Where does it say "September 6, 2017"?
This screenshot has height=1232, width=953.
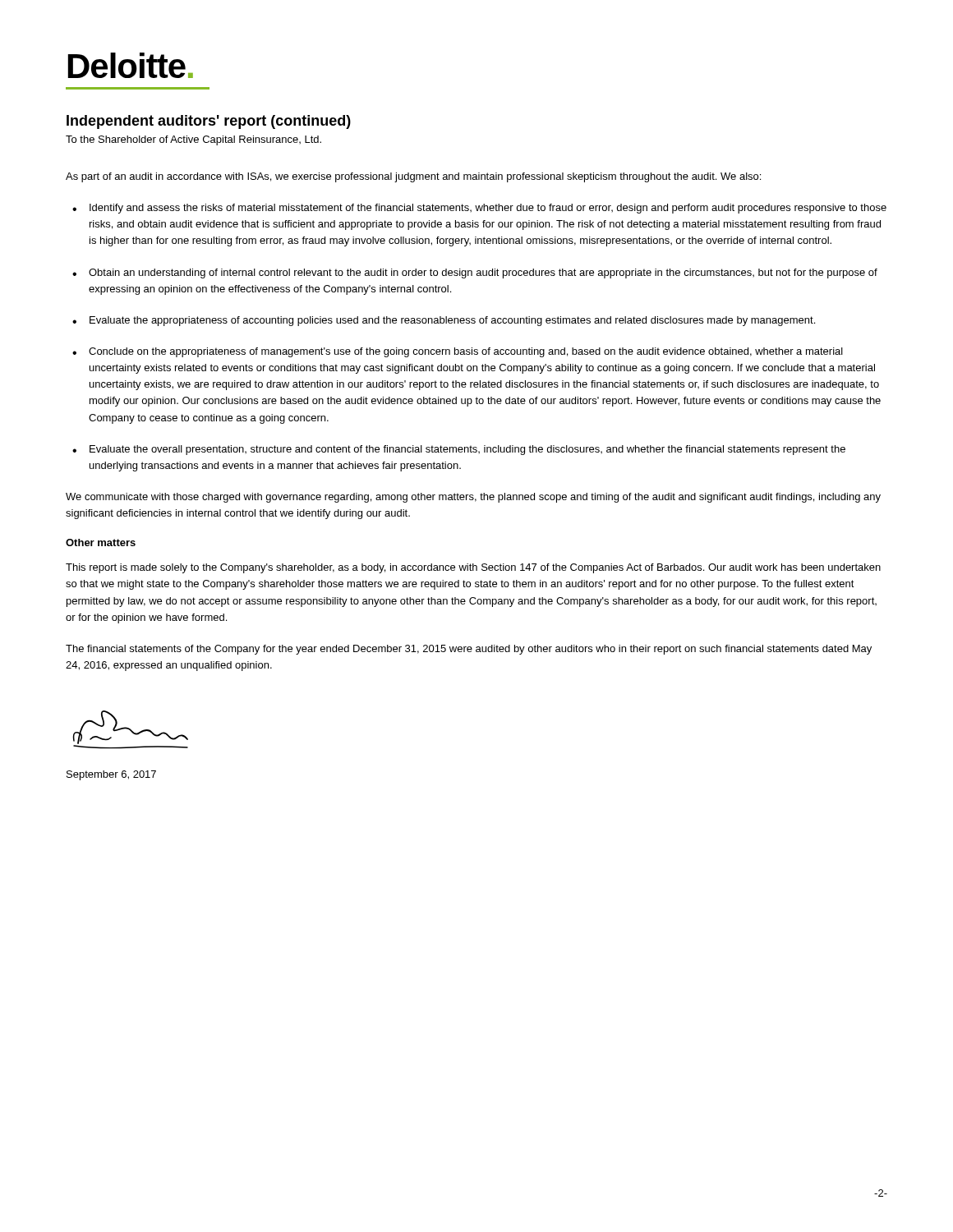point(111,775)
